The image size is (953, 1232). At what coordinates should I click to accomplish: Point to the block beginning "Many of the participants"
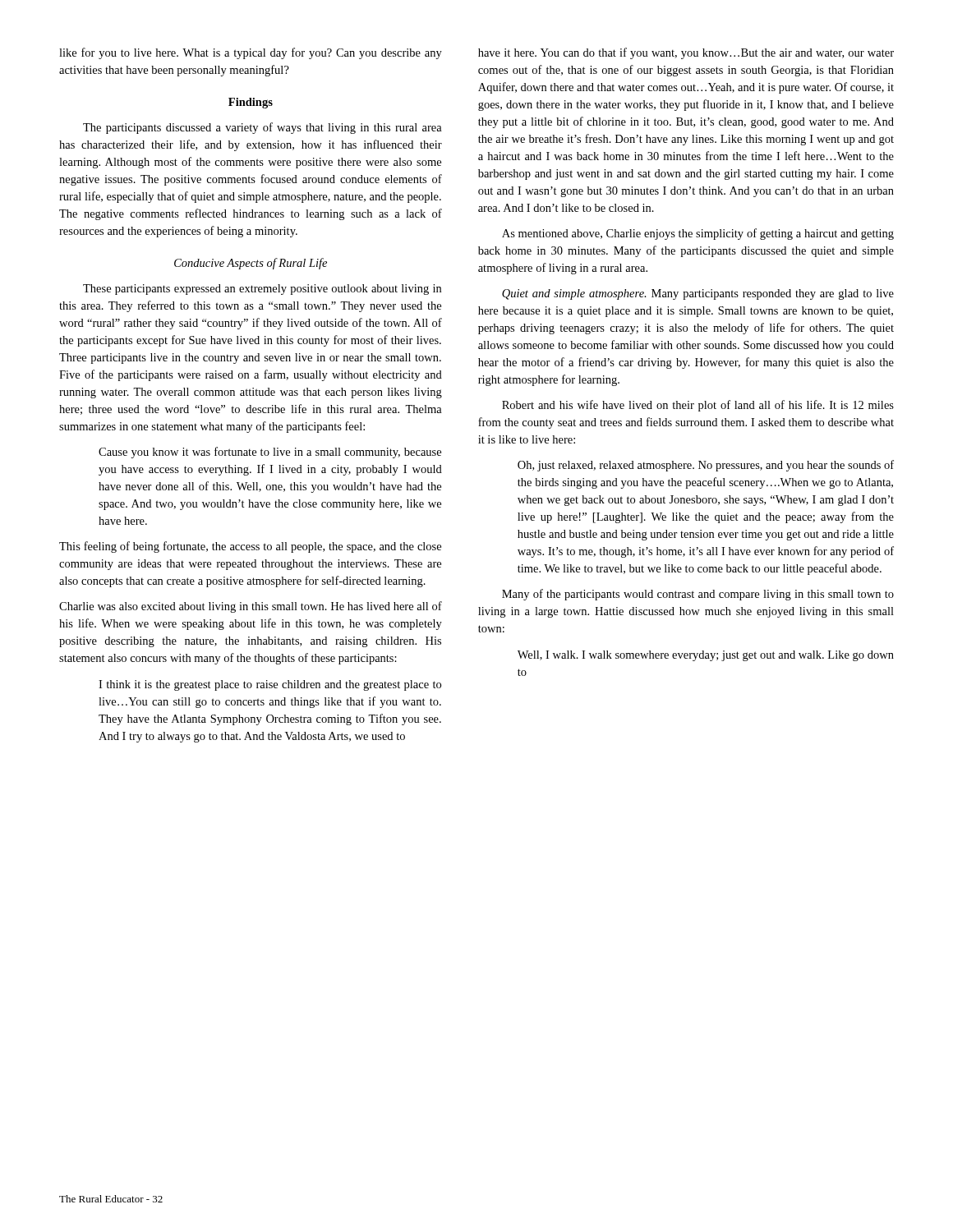(686, 612)
